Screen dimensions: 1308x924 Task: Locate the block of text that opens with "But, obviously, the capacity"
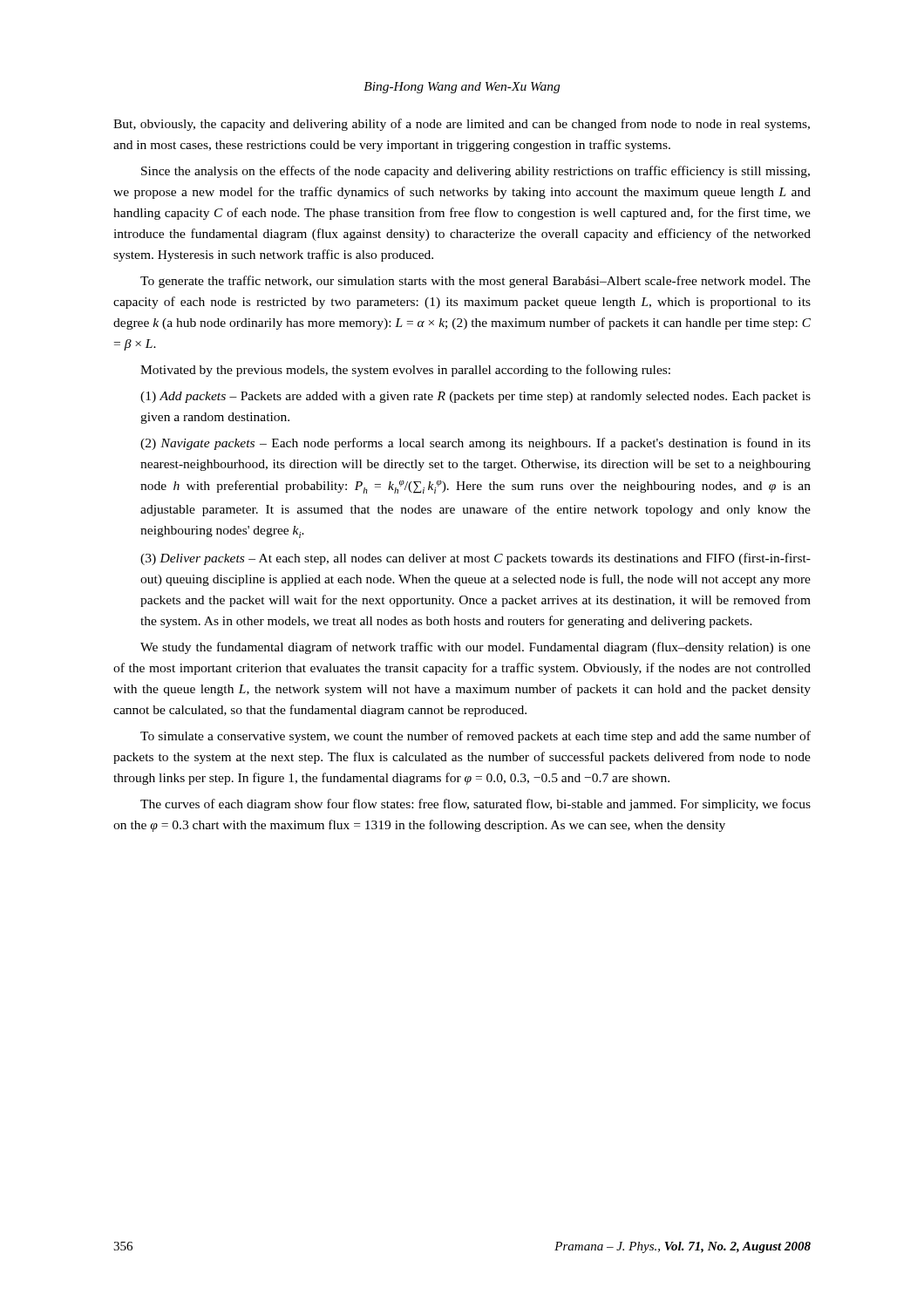click(x=462, y=134)
